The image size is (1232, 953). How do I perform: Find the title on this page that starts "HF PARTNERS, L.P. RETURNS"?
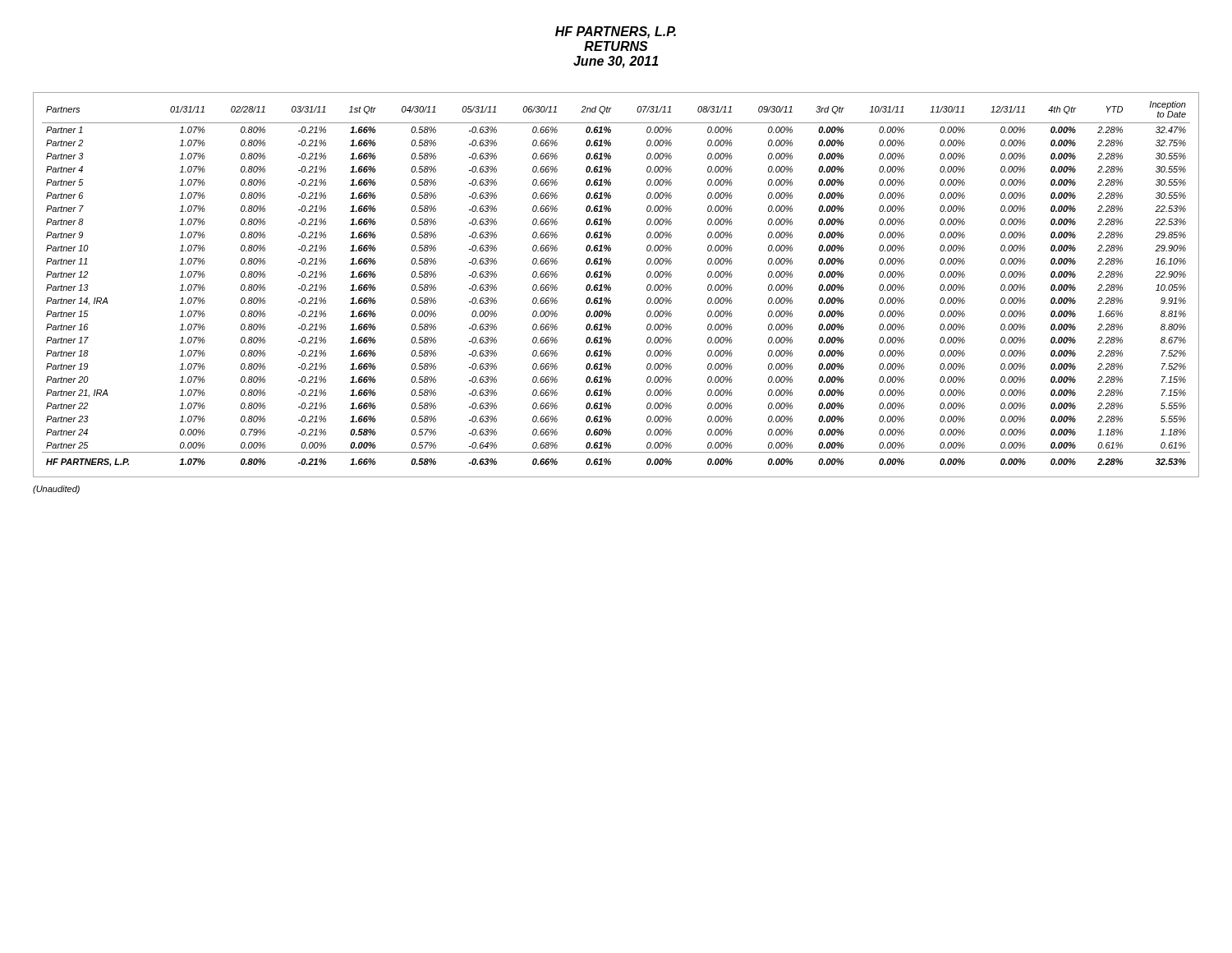(x=616, y=47)
